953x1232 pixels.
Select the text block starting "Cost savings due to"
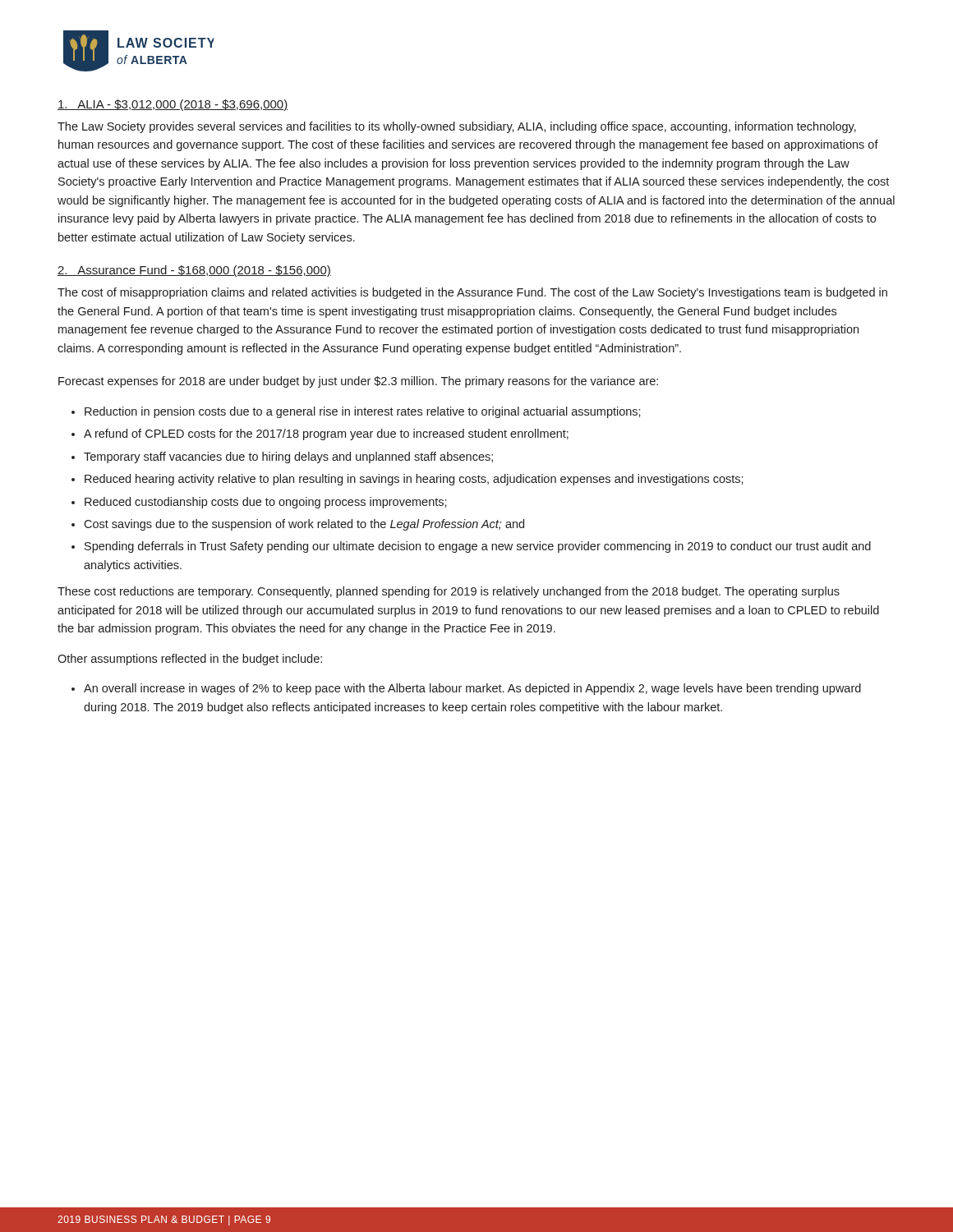[304, 524]
